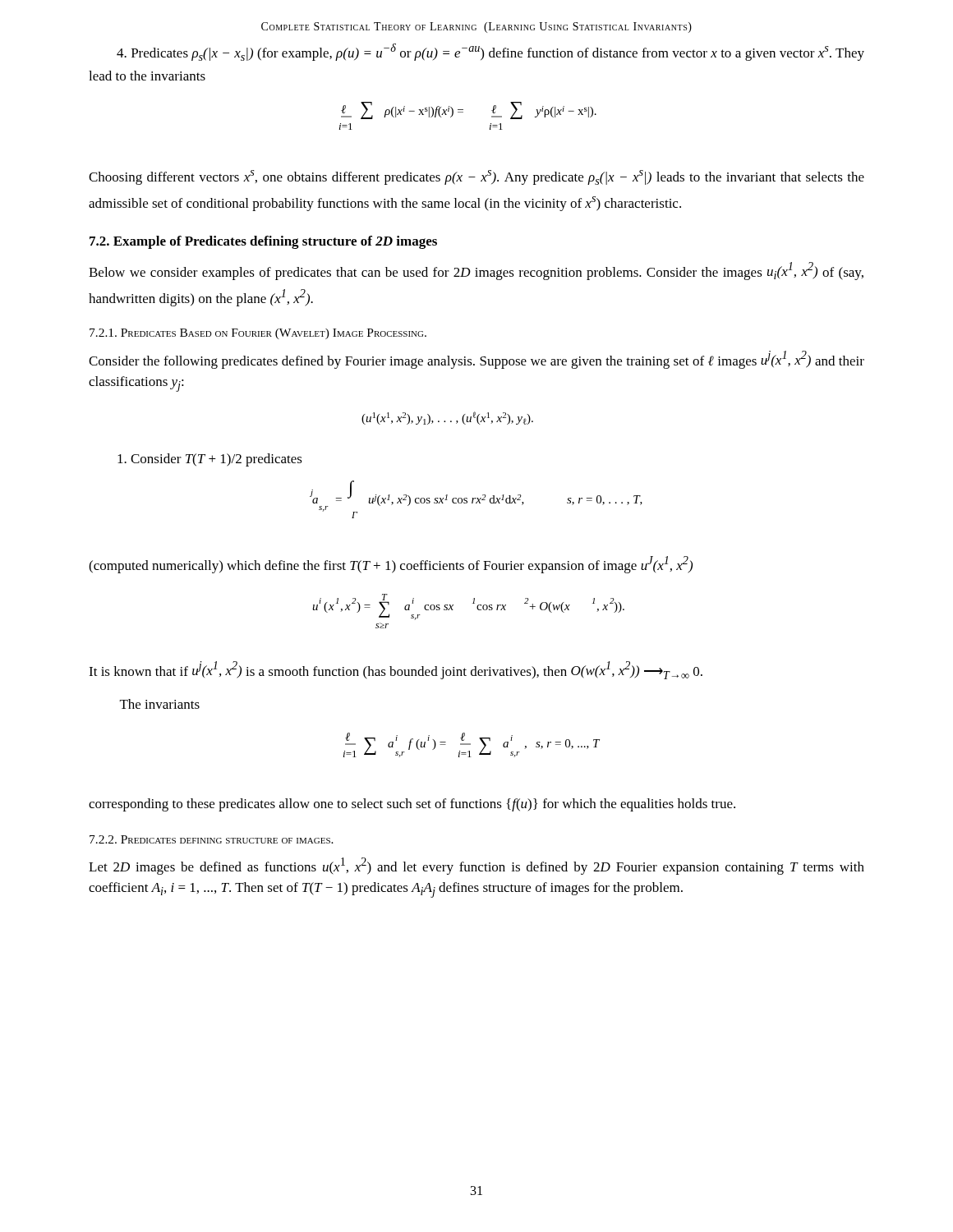Locate the text block that reads "corresponding to these predicates"
This screenshot has height=1232, width=953.
476,804
